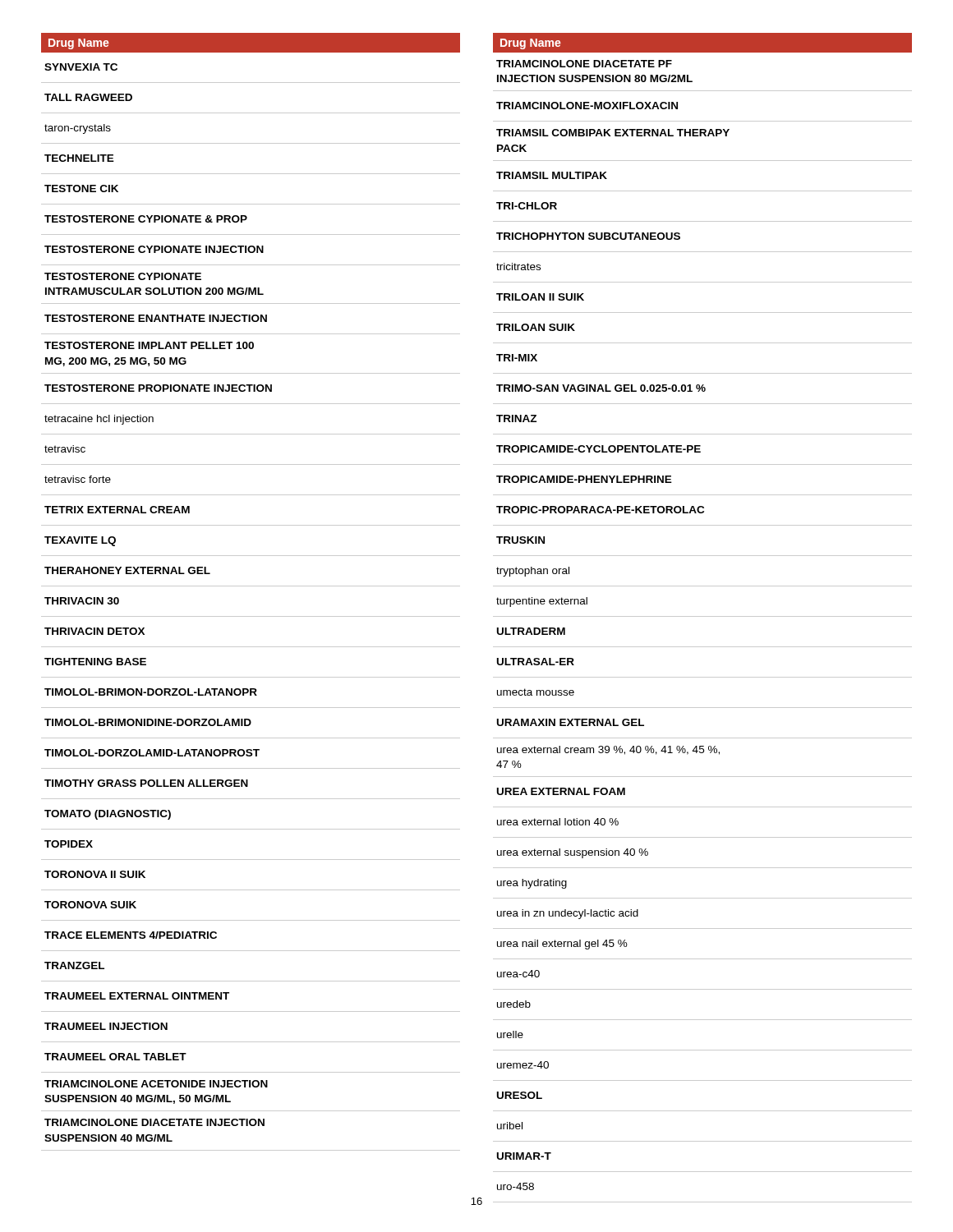Screen dimensions: 1232x953
Task: Locate the text block starting "TRIAMSIL MULTIPAK"
Action: pos(552,175)
